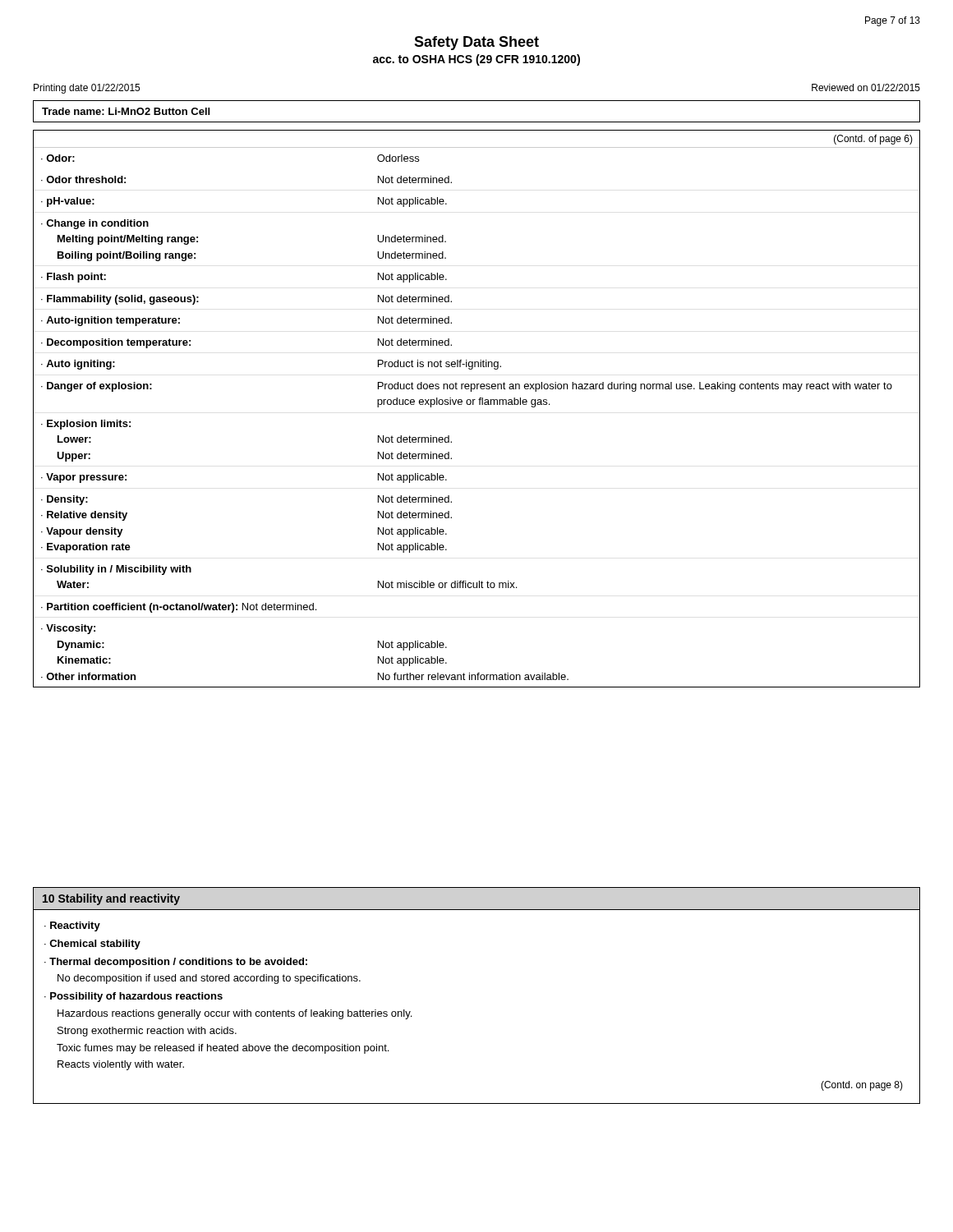This screenshot has height=1232, width=953.
Task: Find the block on this page that starts "Possibility of hazardous reactions Hazardous reactions"
Action: [x=134, y=997]
